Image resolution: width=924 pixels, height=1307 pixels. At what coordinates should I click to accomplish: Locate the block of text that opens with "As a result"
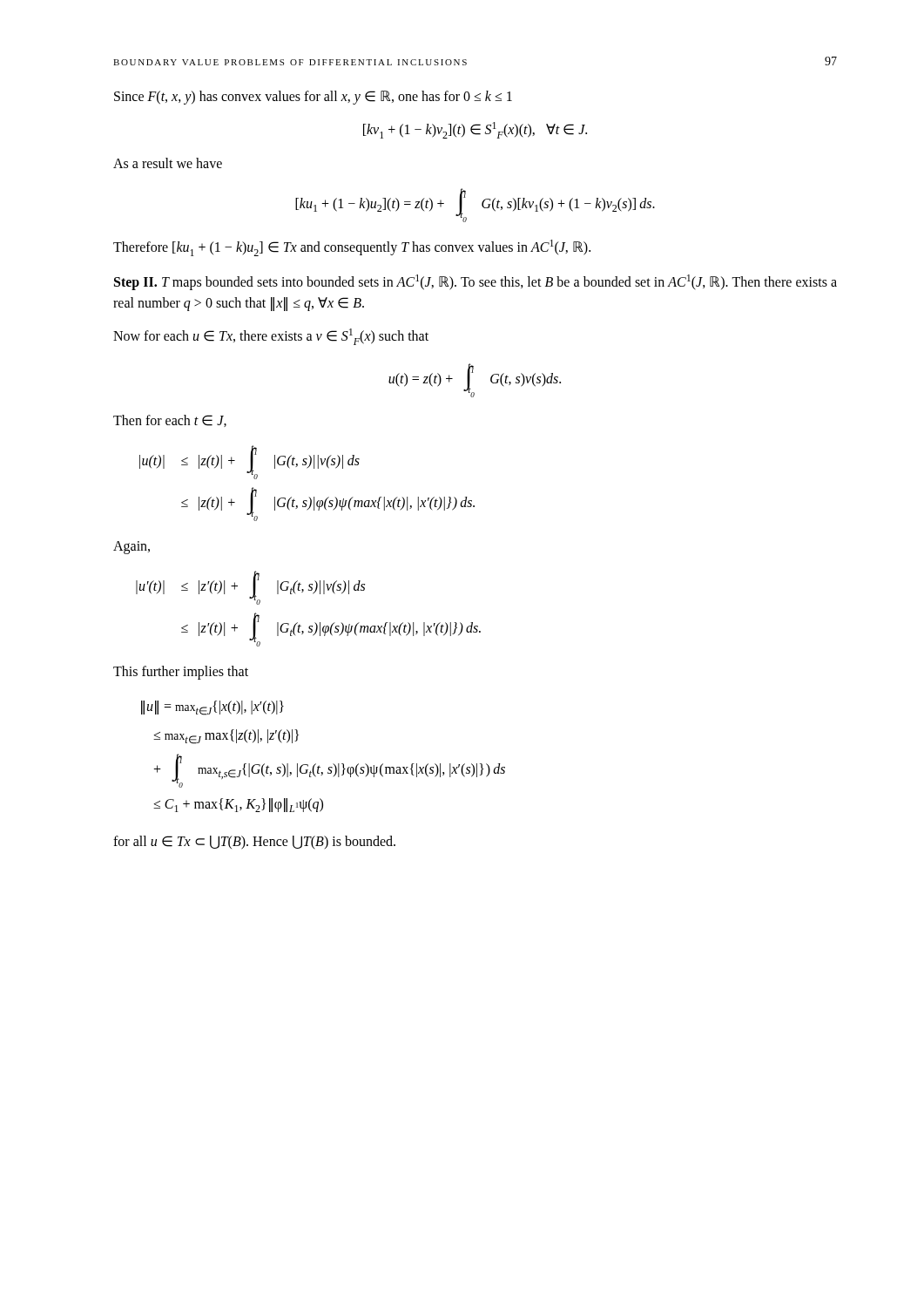(168, 163)
